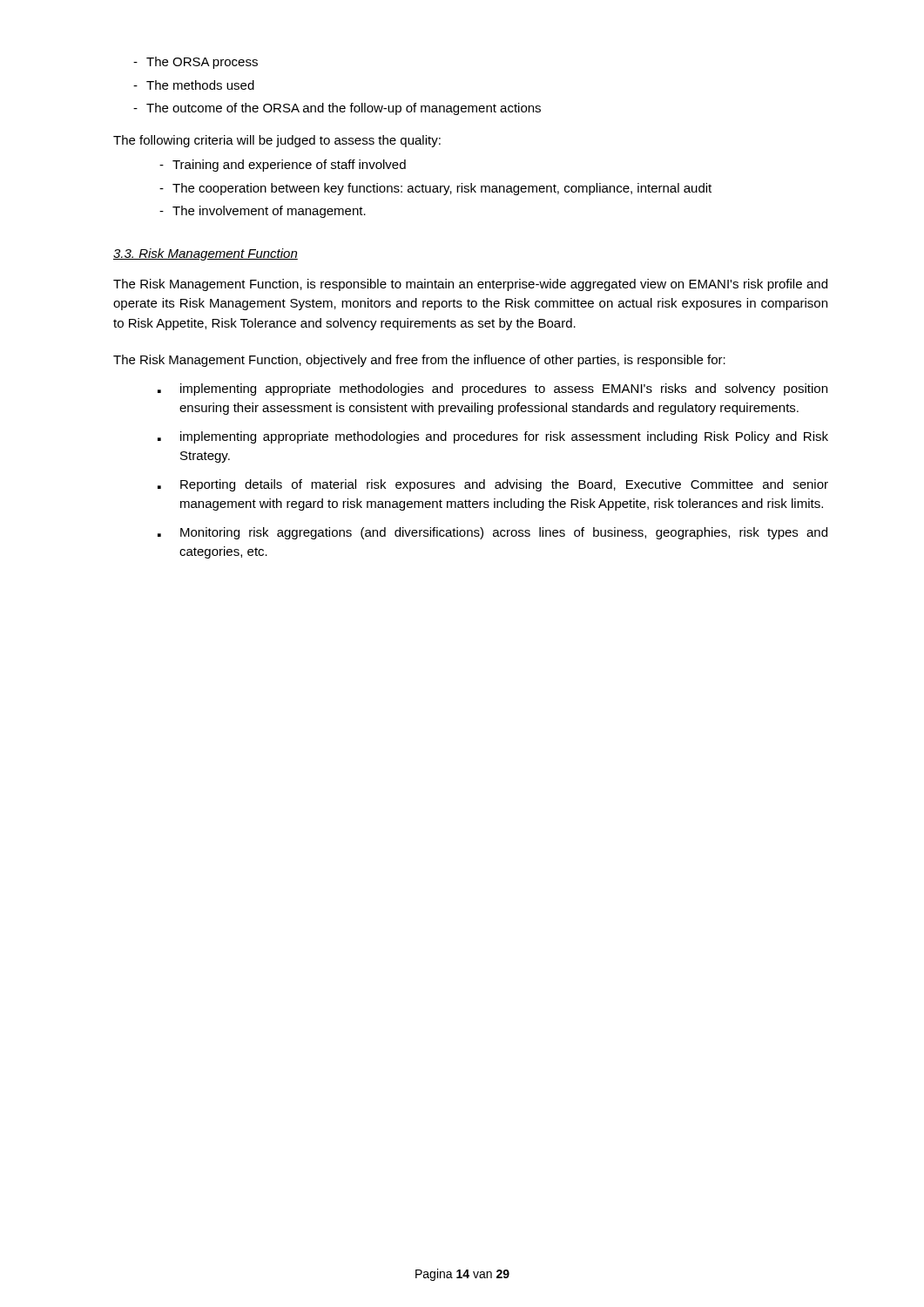The width and height of the screenshot is (924, 1307).
Task: Select the list item with the text "- The cooperation between key functions: actuary, risk"
Action: 426,188
